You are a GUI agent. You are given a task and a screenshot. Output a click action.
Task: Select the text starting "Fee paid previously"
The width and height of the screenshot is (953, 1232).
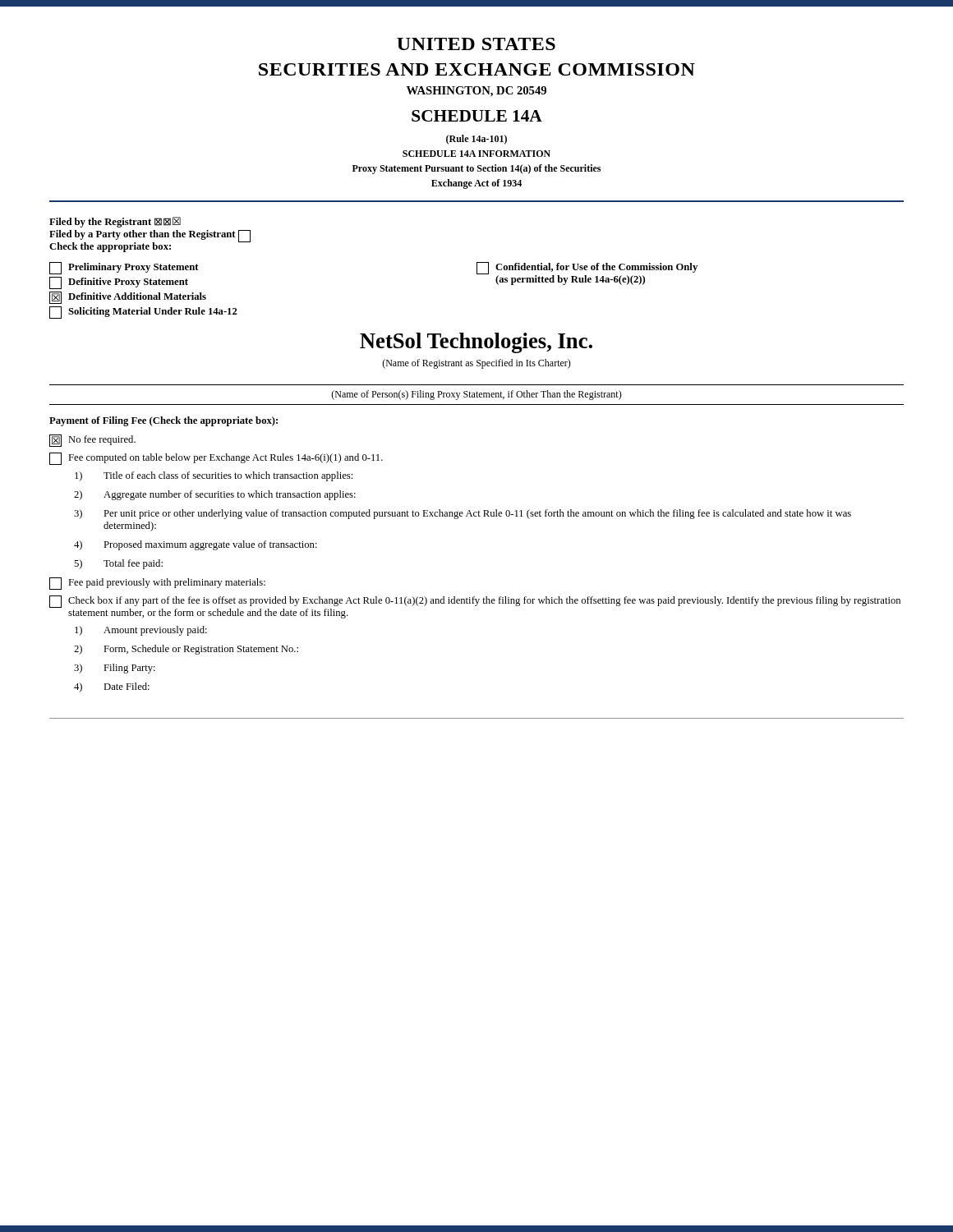click(x=158, y=583)
